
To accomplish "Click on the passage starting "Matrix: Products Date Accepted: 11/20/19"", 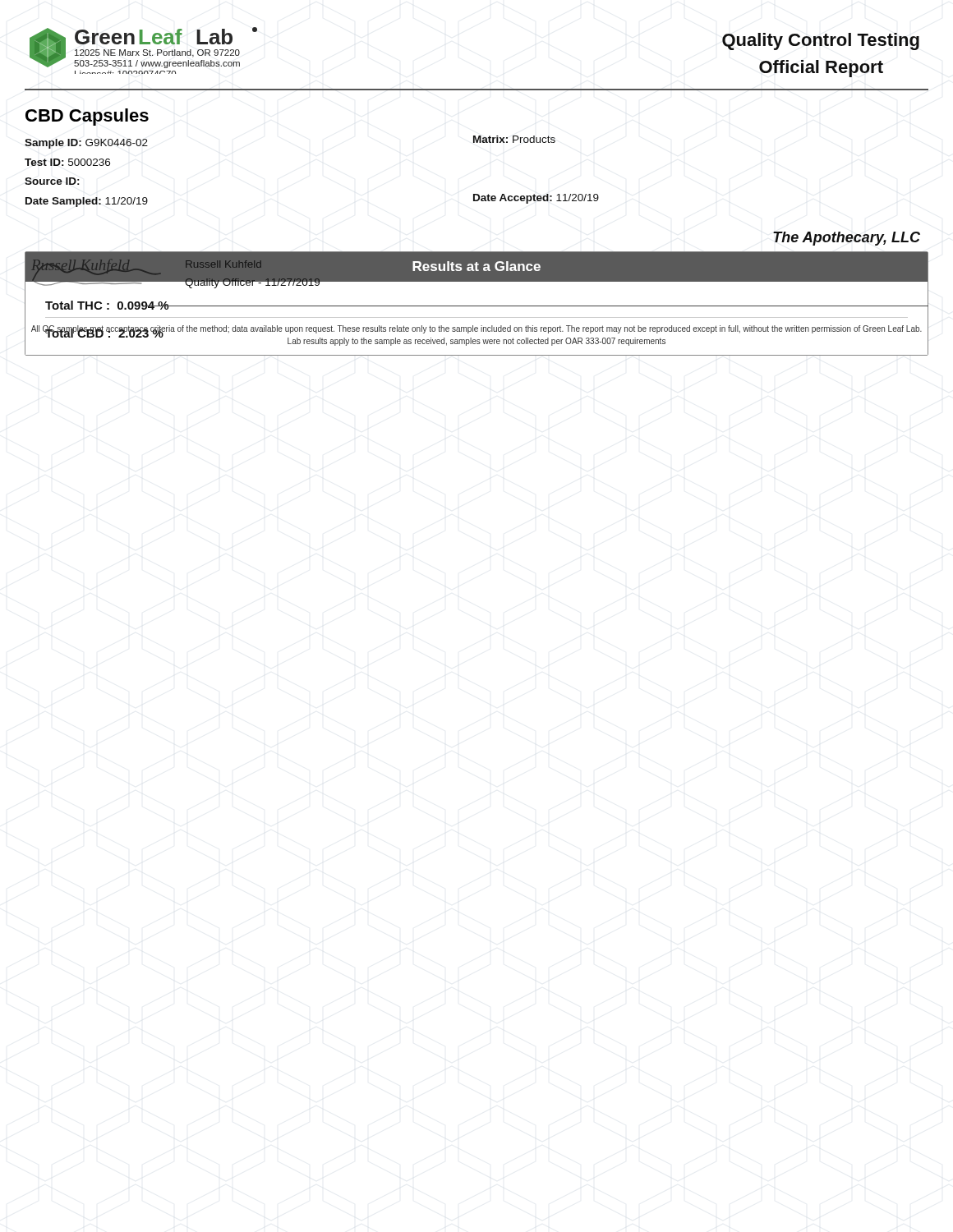I will [x=514, y=139].
